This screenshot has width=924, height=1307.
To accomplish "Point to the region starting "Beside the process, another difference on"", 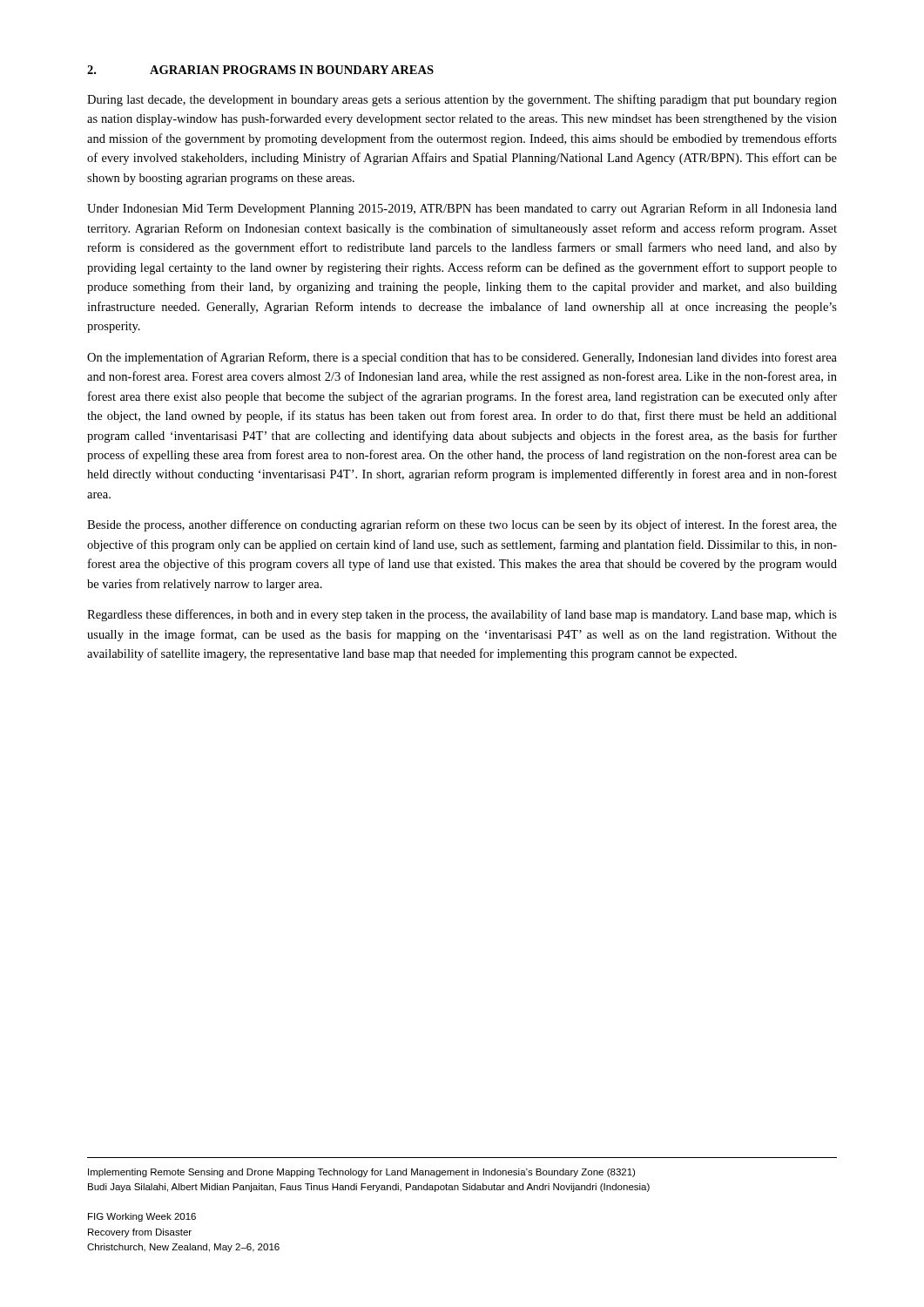I will pyautogui.click(x=462, y=554).
